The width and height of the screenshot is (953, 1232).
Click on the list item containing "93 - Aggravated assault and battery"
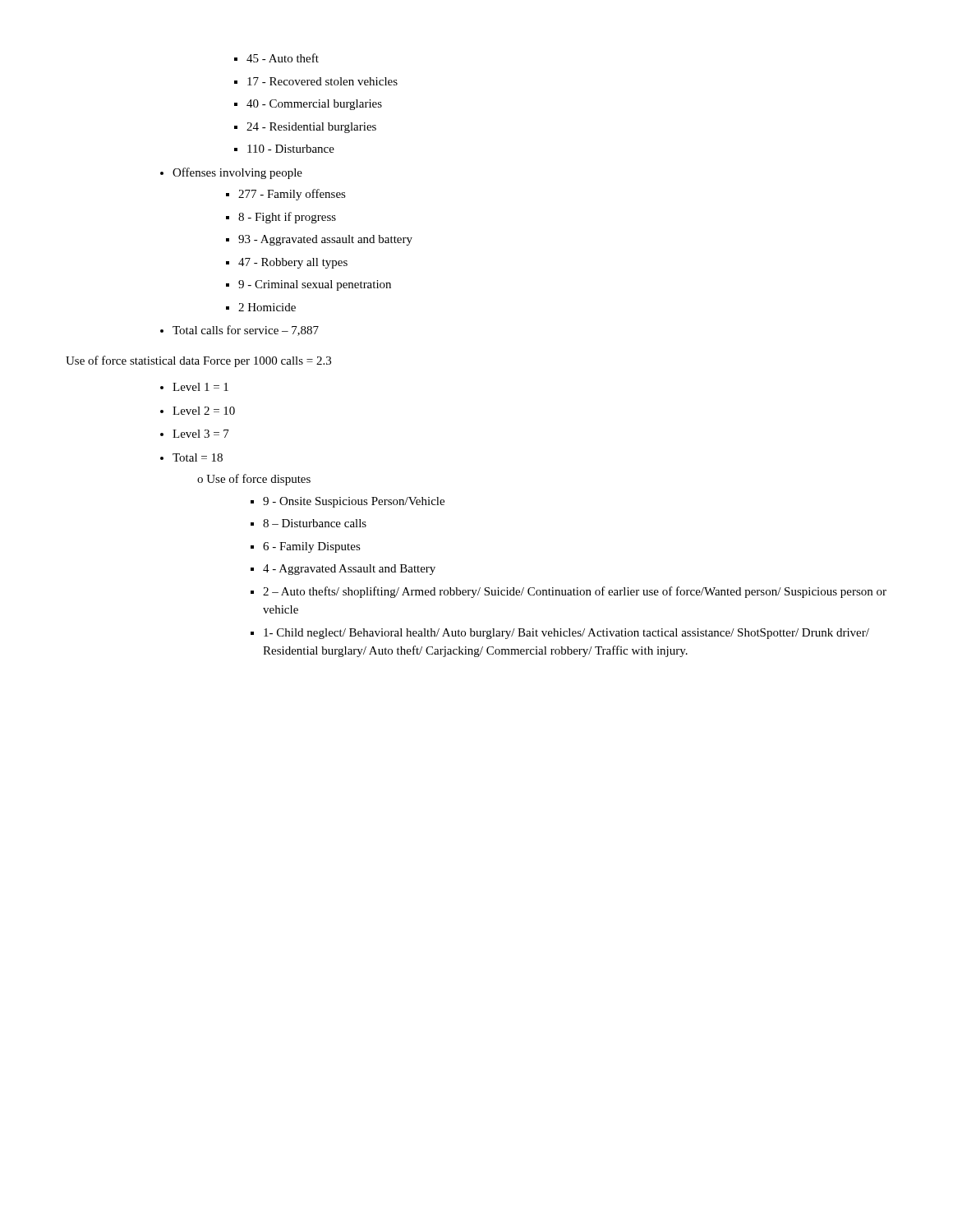tap(325, 239)
